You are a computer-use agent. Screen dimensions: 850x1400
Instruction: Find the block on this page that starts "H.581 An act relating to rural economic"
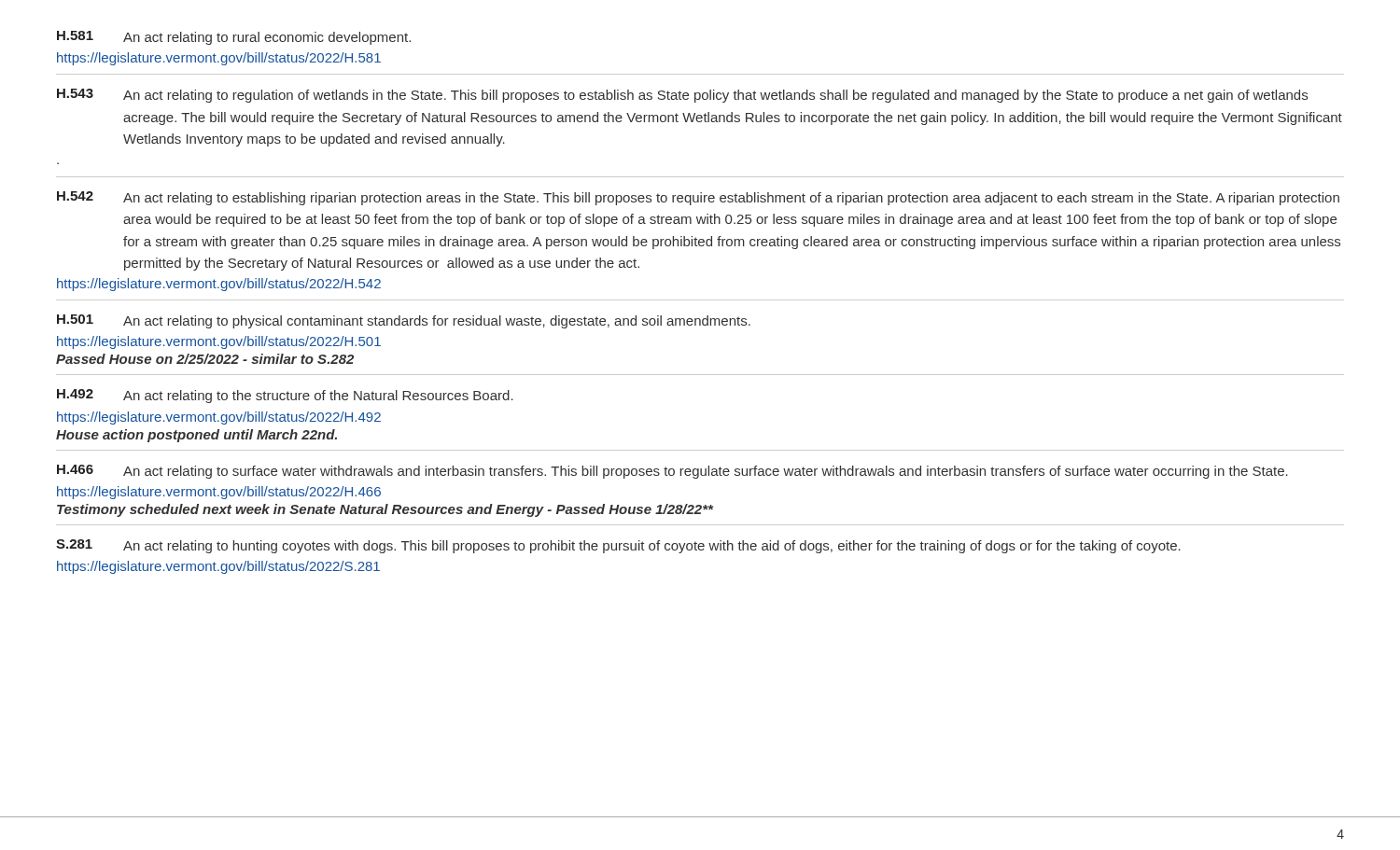point(234,38)
